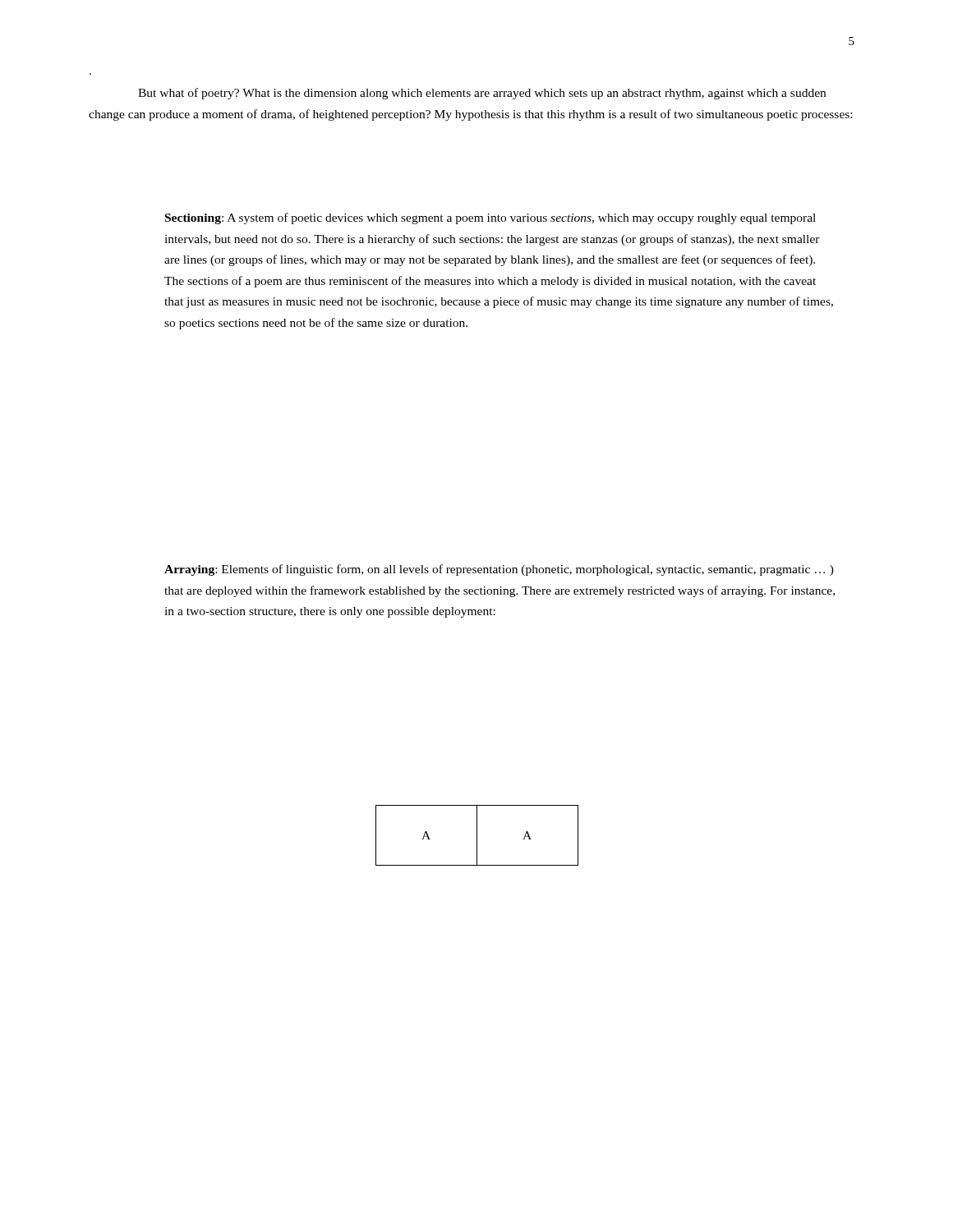Image resolution: width=953 pixels, height=1232 pixels.
Task: Click on the text block that reads "But what of poetry?"
Action: (x=476, y=103)
